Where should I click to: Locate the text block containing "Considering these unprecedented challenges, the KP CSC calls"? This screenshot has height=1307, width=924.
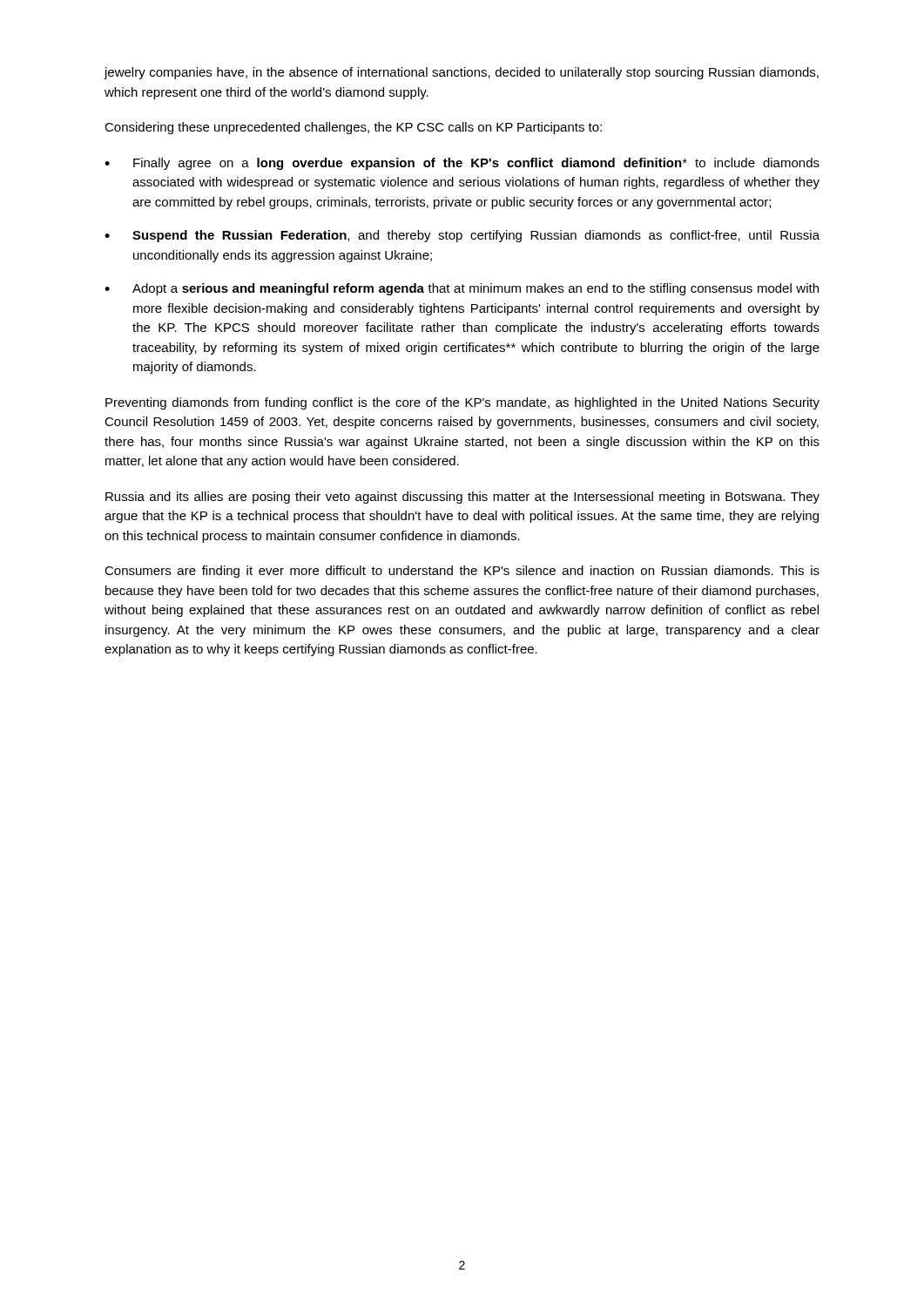tap(354, 127)
